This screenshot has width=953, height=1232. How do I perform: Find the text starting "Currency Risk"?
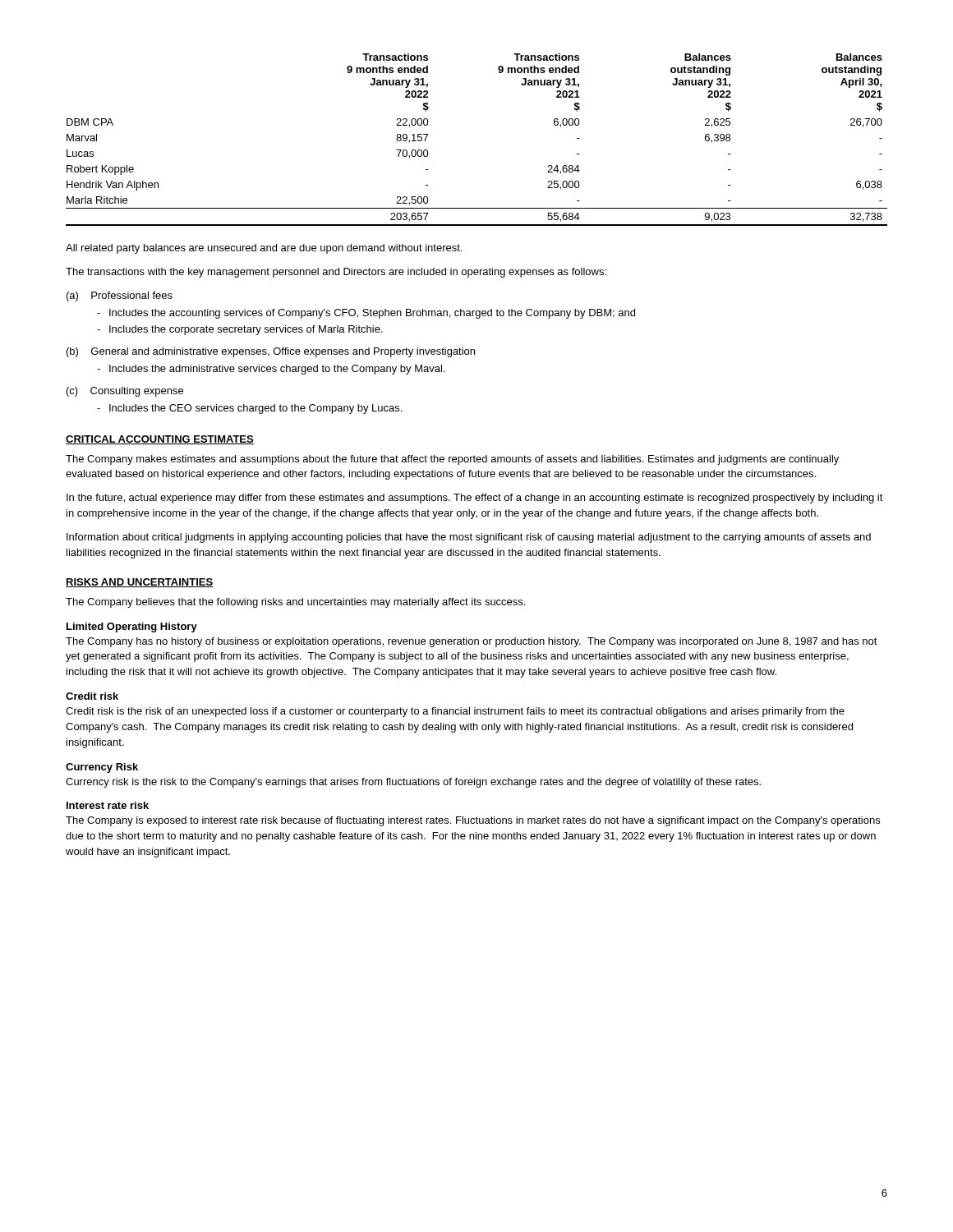tap(102, 766)
